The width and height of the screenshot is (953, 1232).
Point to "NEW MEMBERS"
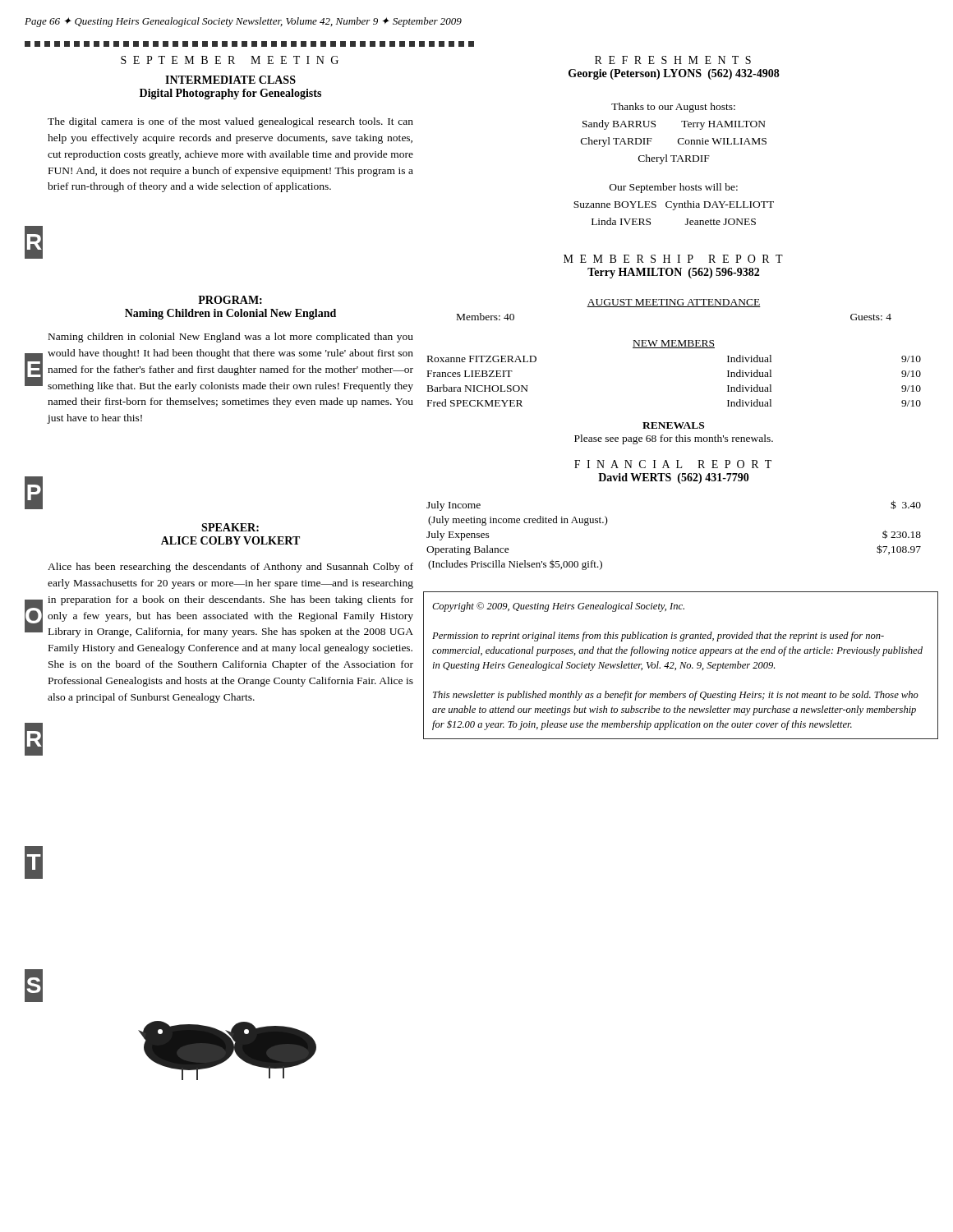point(674,343)
